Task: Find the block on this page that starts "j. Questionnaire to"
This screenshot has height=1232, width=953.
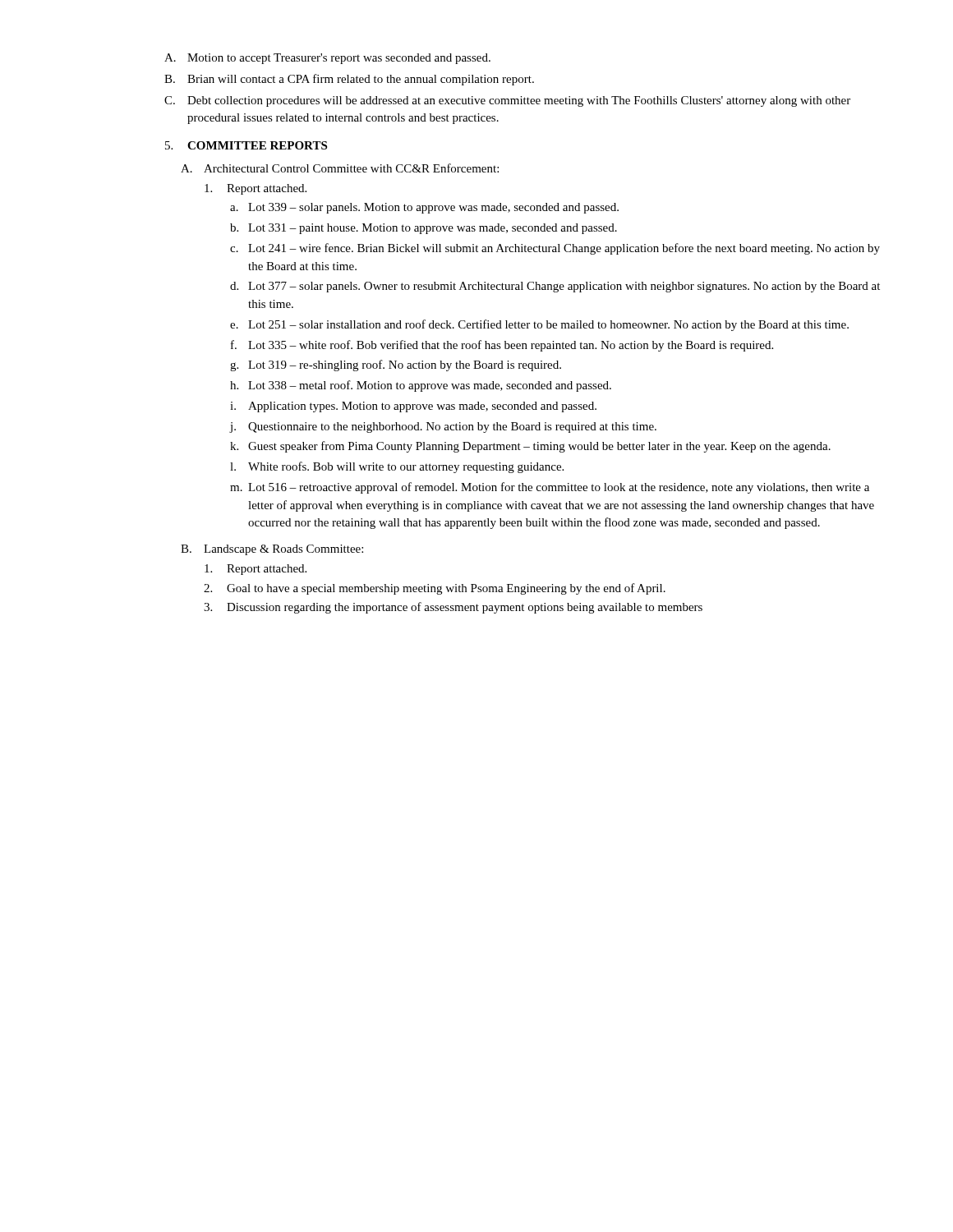Action: tap(559, 427)
